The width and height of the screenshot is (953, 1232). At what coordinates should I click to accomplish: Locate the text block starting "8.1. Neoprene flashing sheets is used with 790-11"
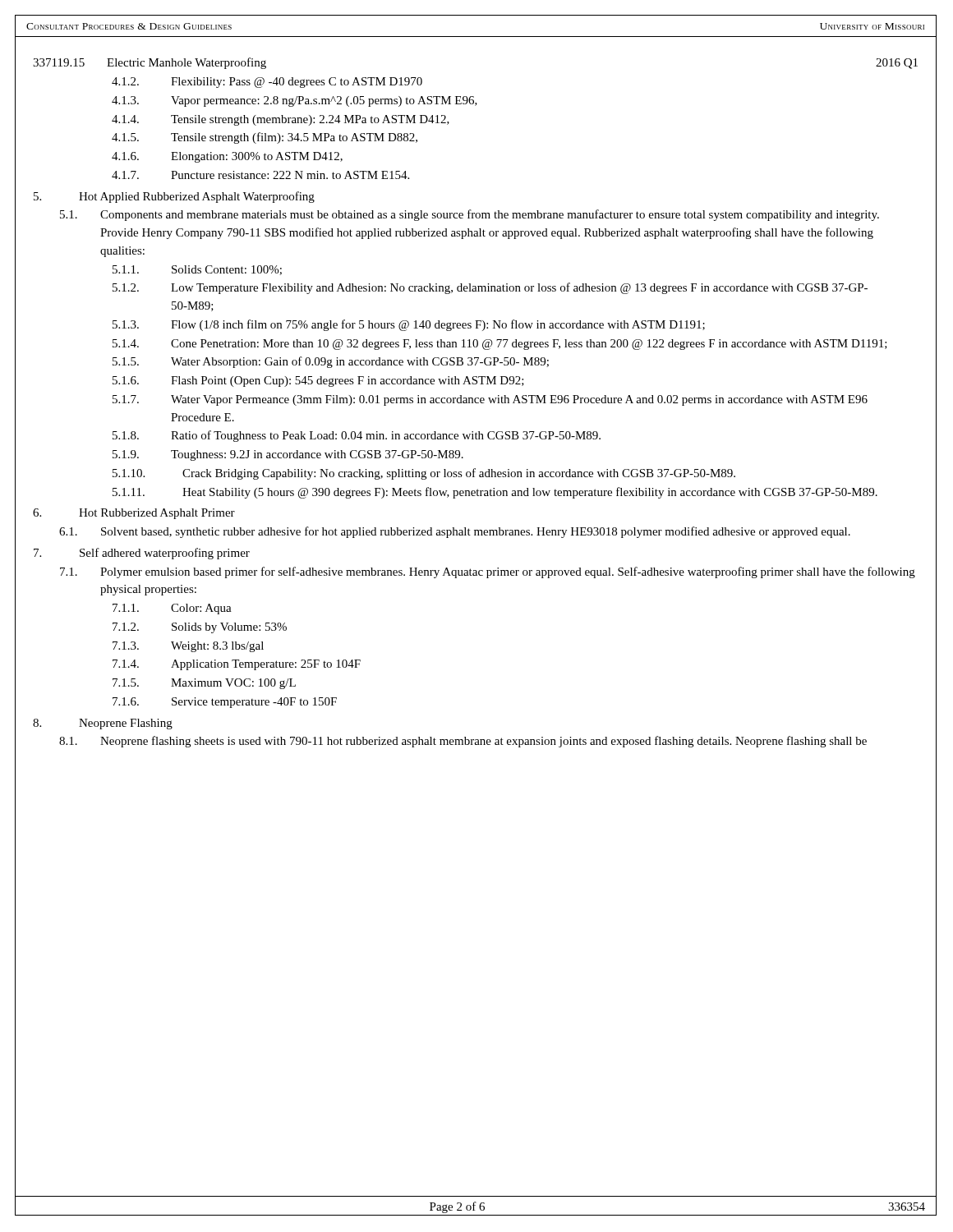click(x=489, y=742)
